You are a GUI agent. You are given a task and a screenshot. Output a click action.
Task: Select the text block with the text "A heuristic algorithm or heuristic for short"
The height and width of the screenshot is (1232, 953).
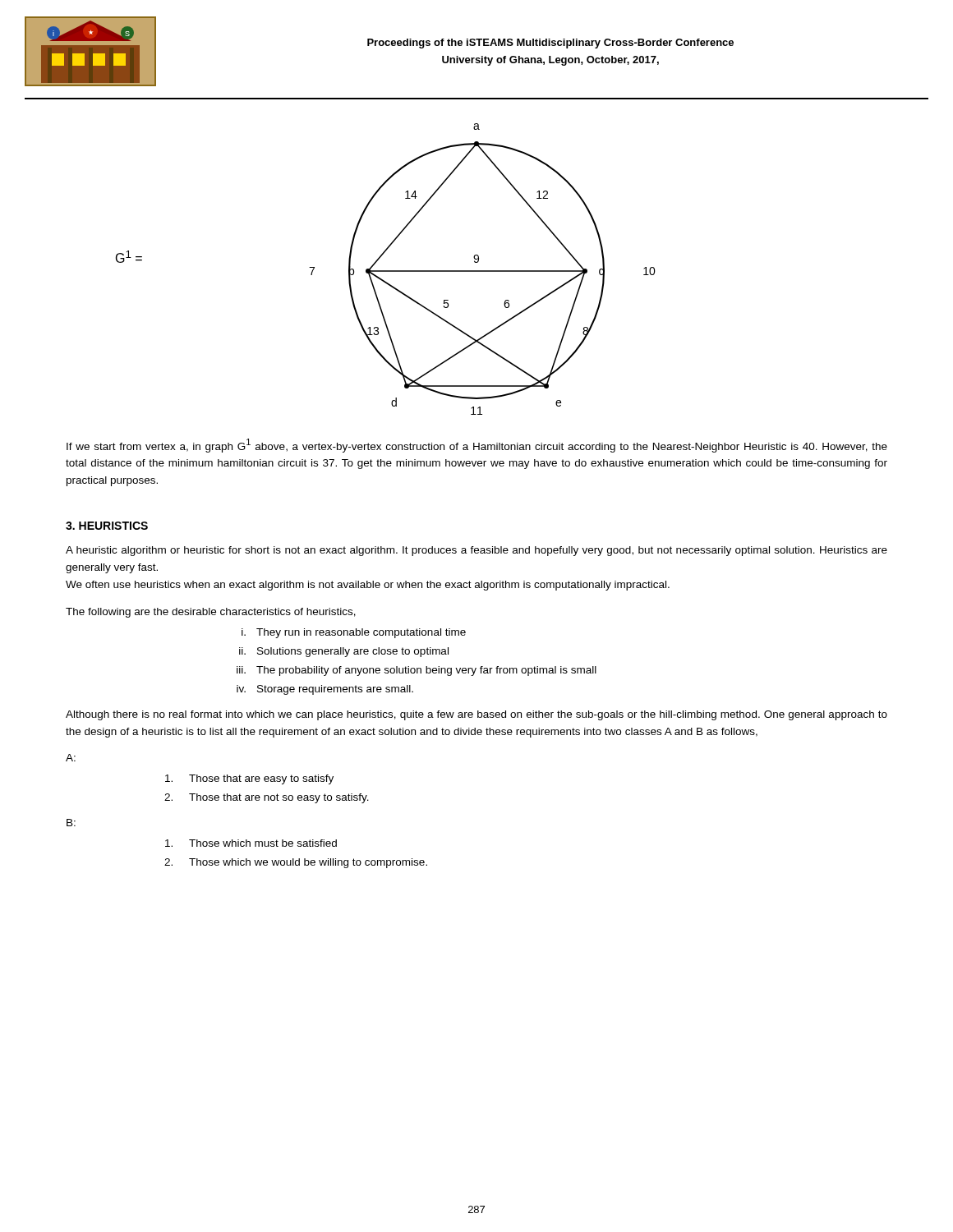point(476,551)
